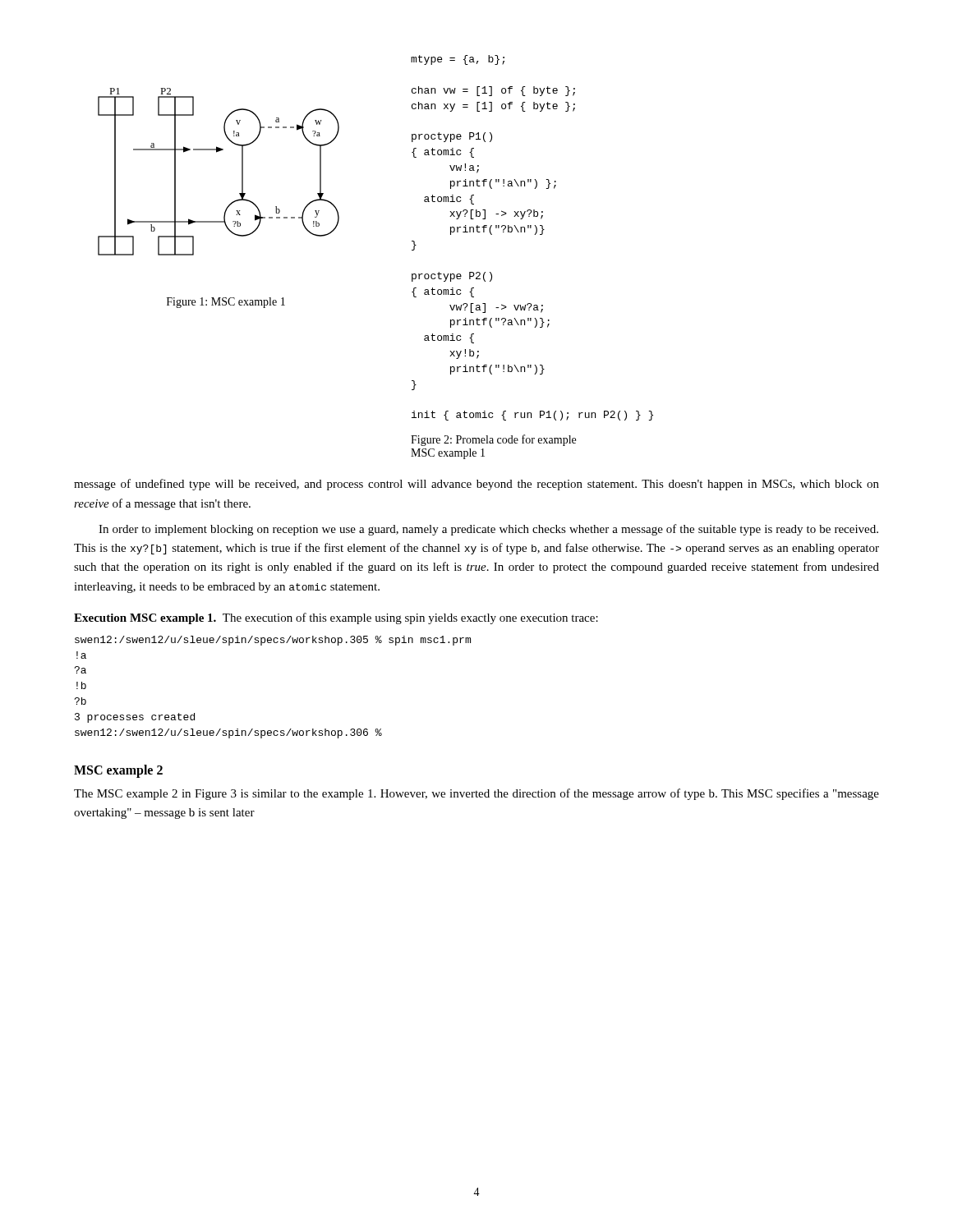953x1232 pixels.
Task: Locate the block starting "swen12:/swen12/u/sleue/spin/specs/workshop.305 % spin"
Action: pos(273,641)
